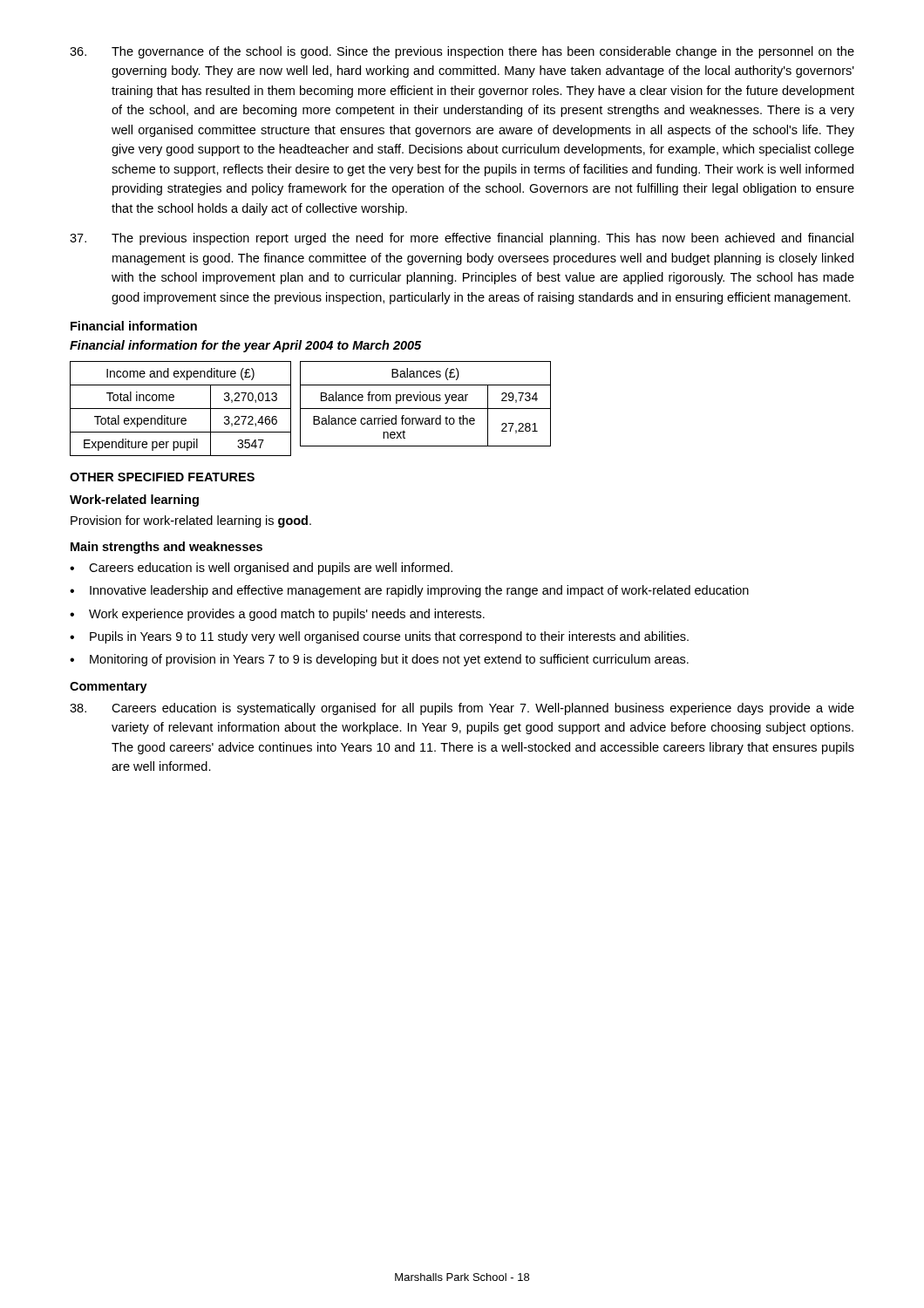Locate the element starting "Financial information for the year April 2004 to"

point(245,345)
